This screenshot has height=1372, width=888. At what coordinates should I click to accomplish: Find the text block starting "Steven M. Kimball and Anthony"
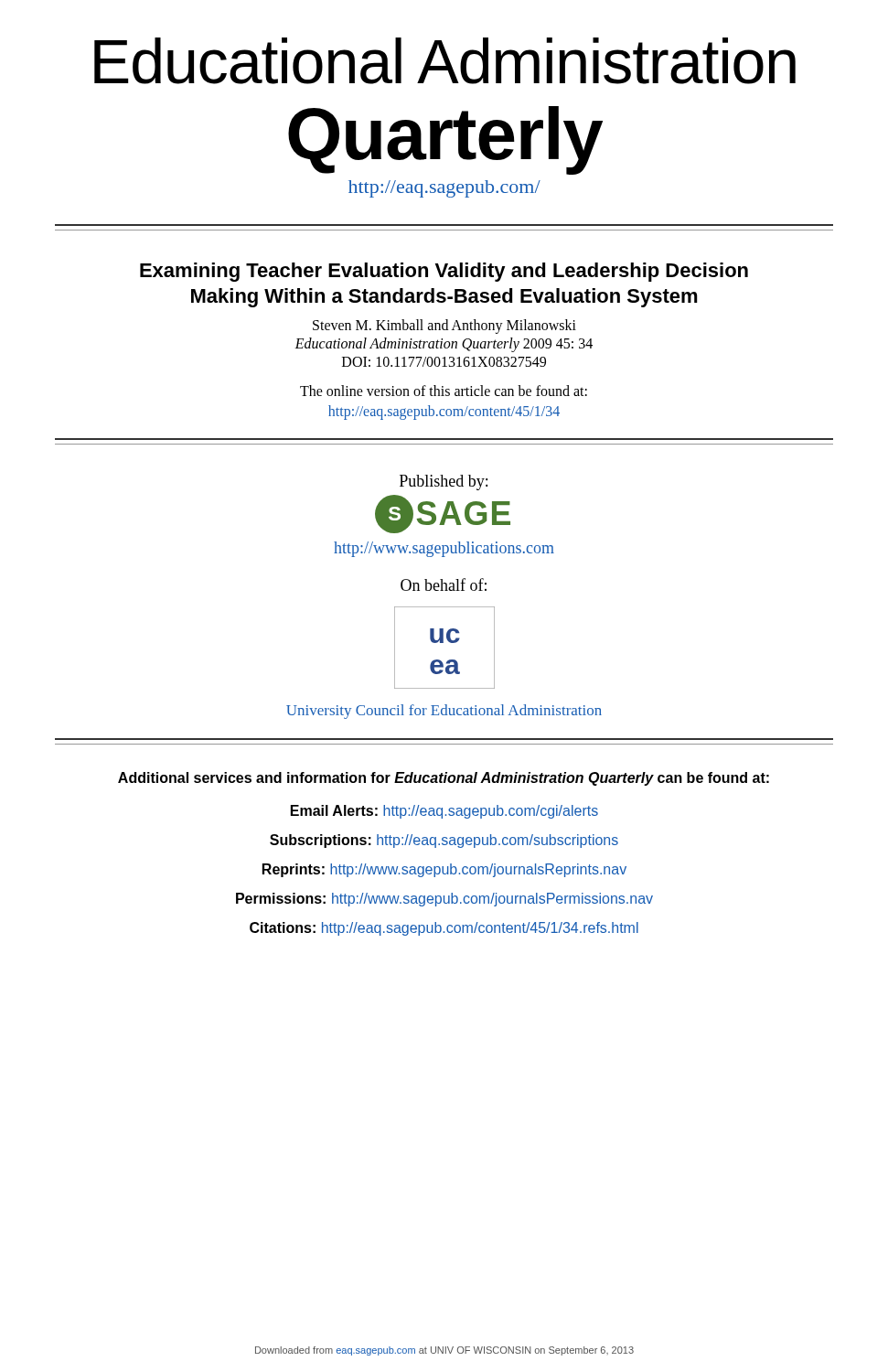coord(444,325)
